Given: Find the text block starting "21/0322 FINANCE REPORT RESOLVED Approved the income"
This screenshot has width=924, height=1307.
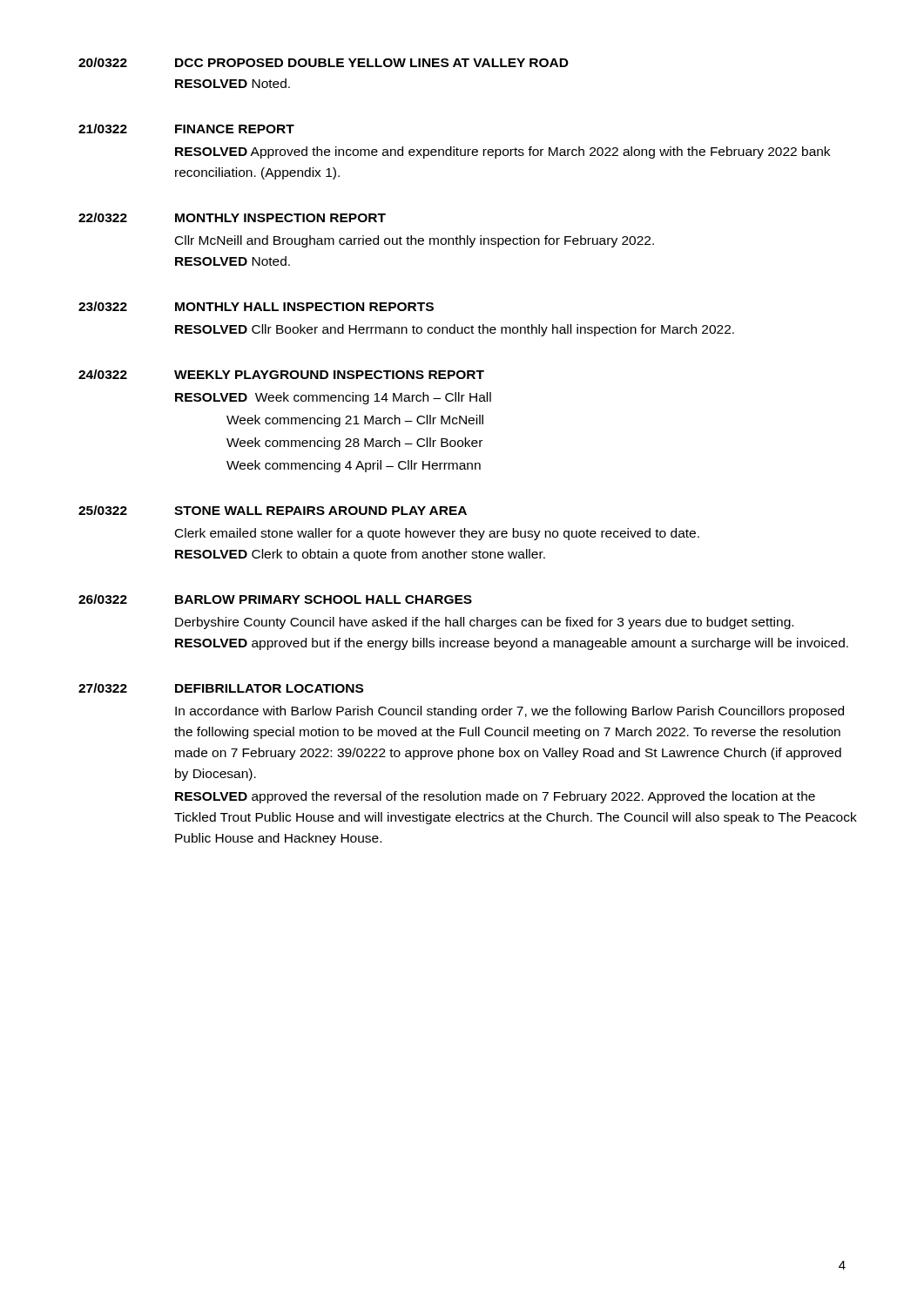Looking at the screenshot, I should pos(469,152).
